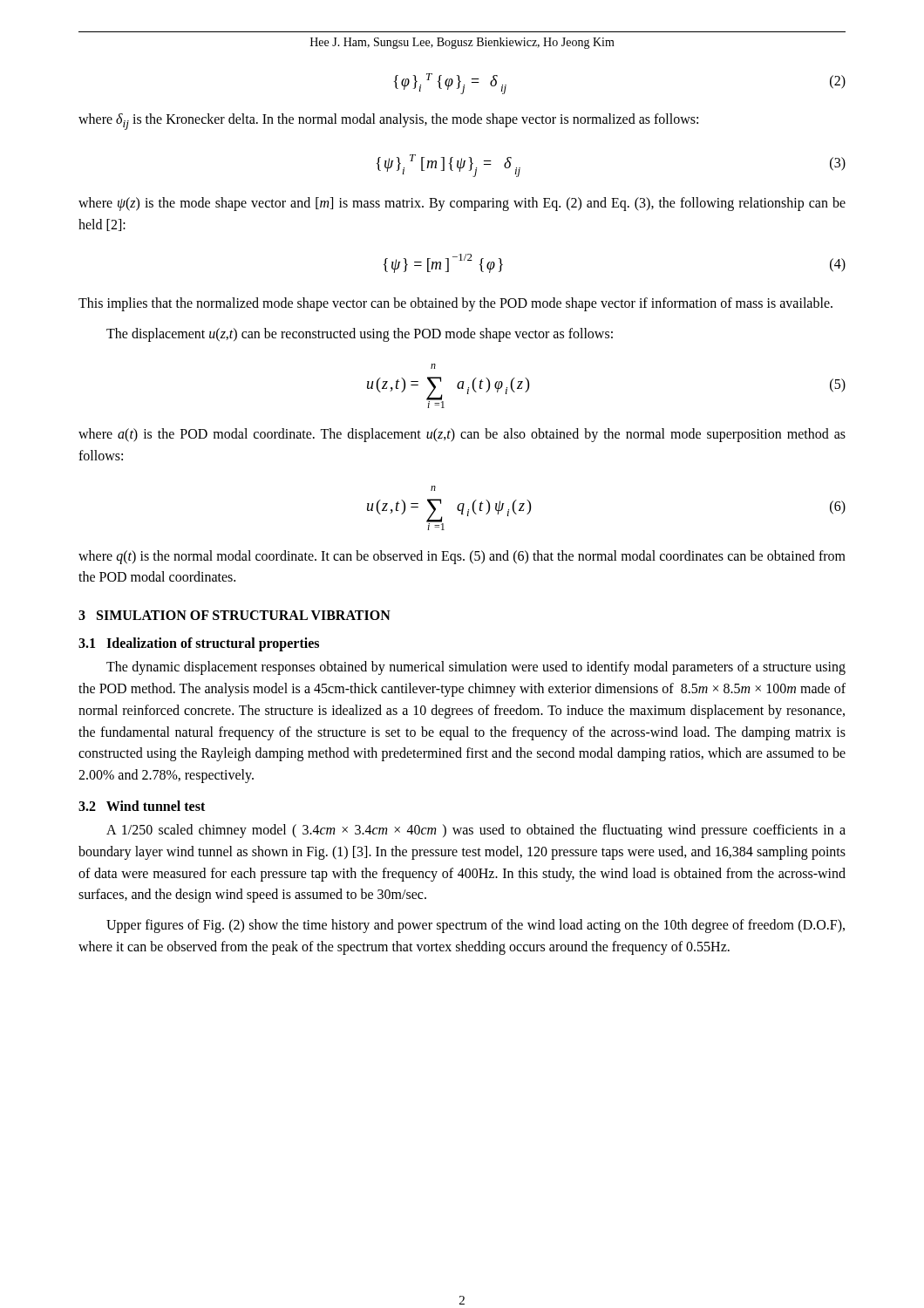Click on the block starting "A 1/250 scaled chimney"
This screenshot has height=1308, width=924.
pos(462,862)
